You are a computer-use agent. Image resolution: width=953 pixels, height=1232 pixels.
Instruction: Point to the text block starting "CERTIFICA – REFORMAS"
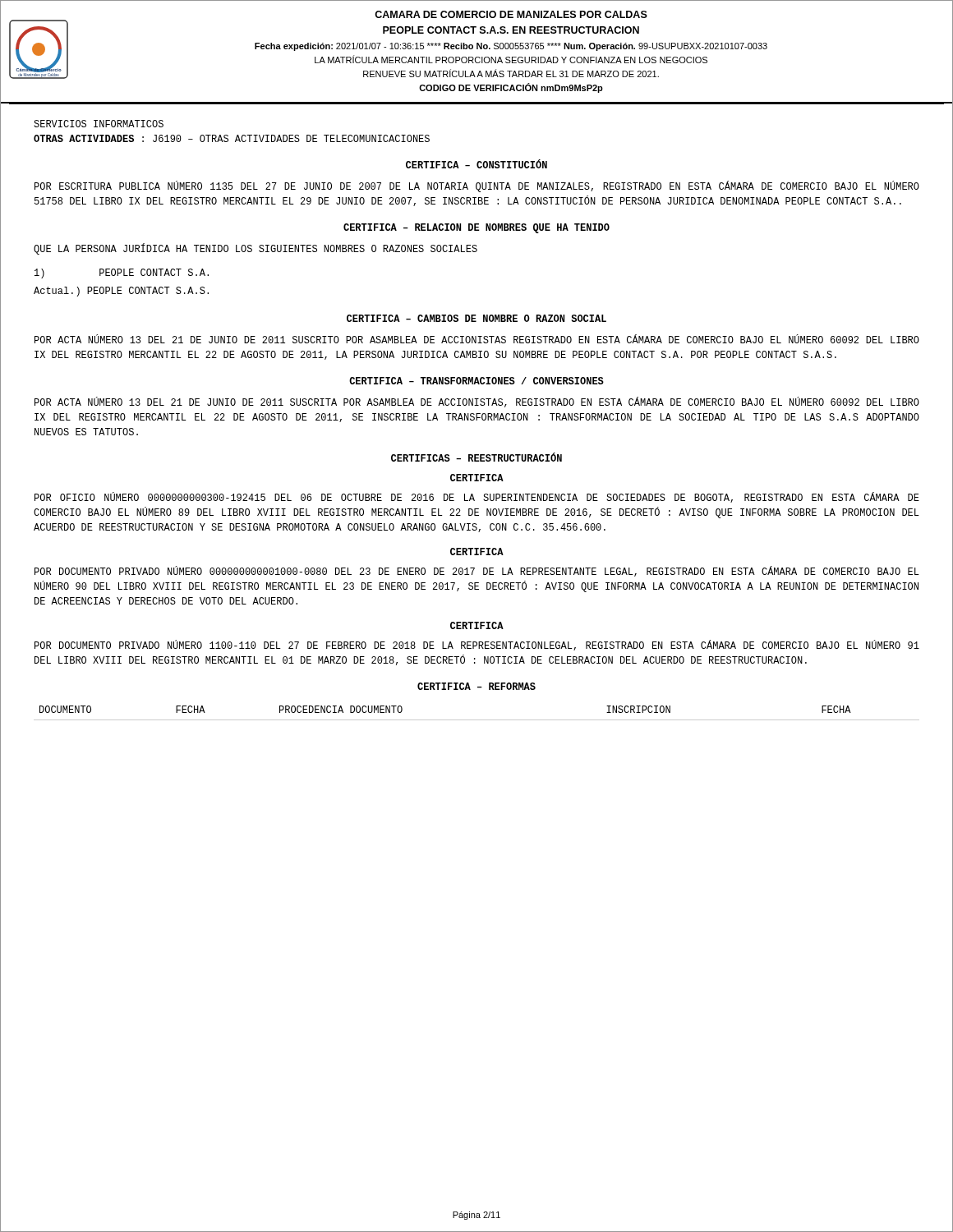click(x=476, y=687)
